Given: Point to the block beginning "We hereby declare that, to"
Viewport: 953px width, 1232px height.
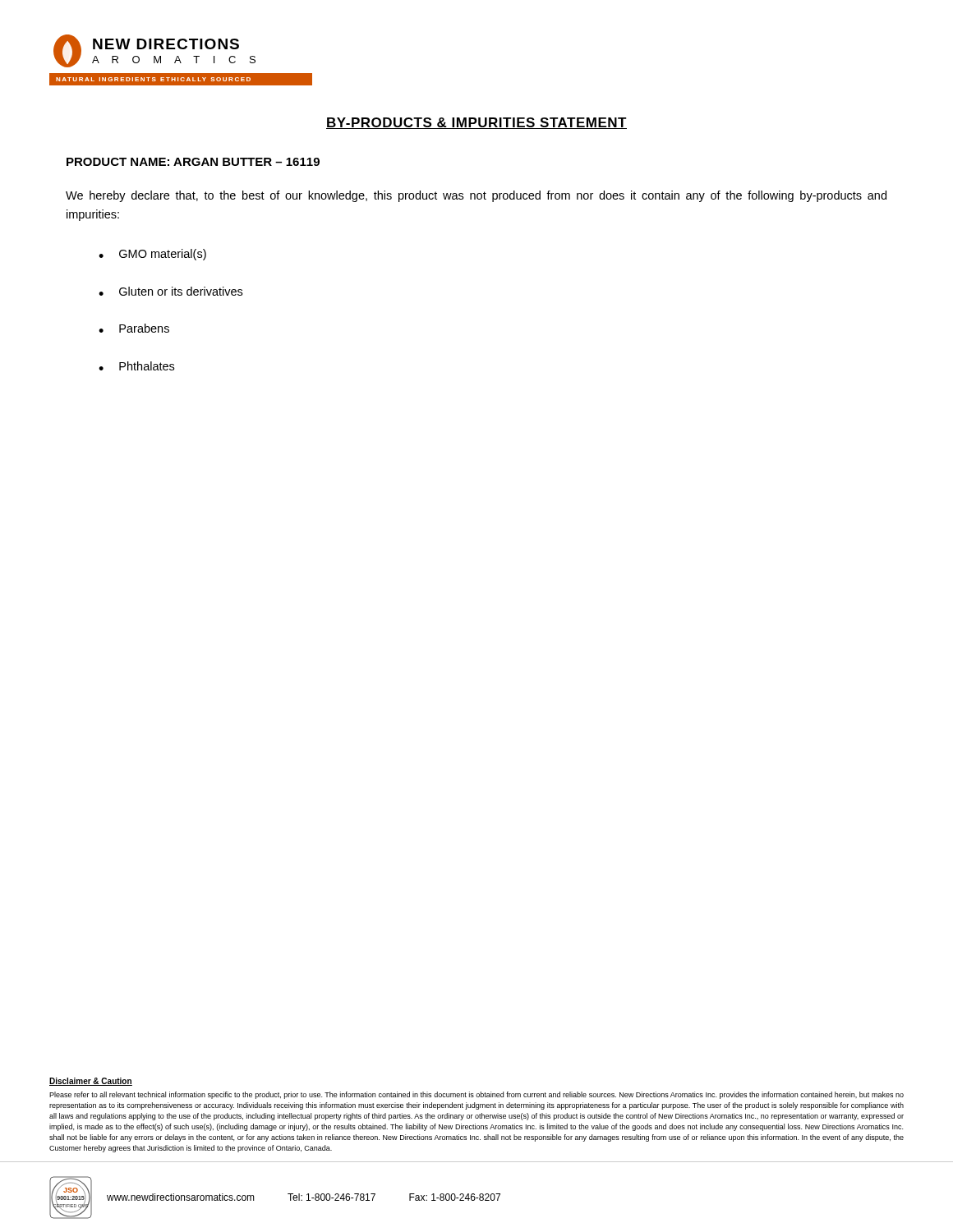Looking at the screenshot, I should (476, 205).
